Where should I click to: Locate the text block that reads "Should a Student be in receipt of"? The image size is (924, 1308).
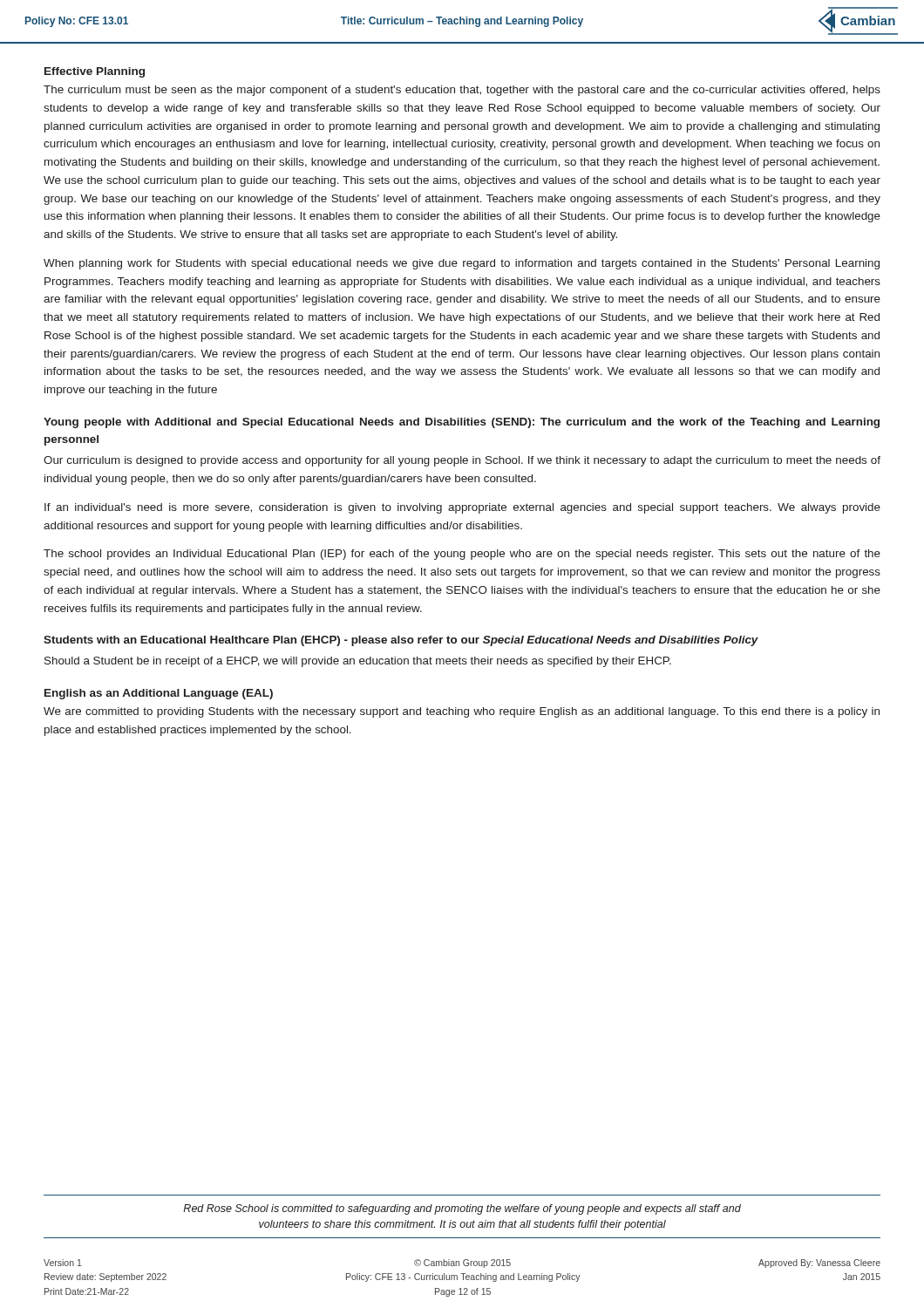click(358, 661)
